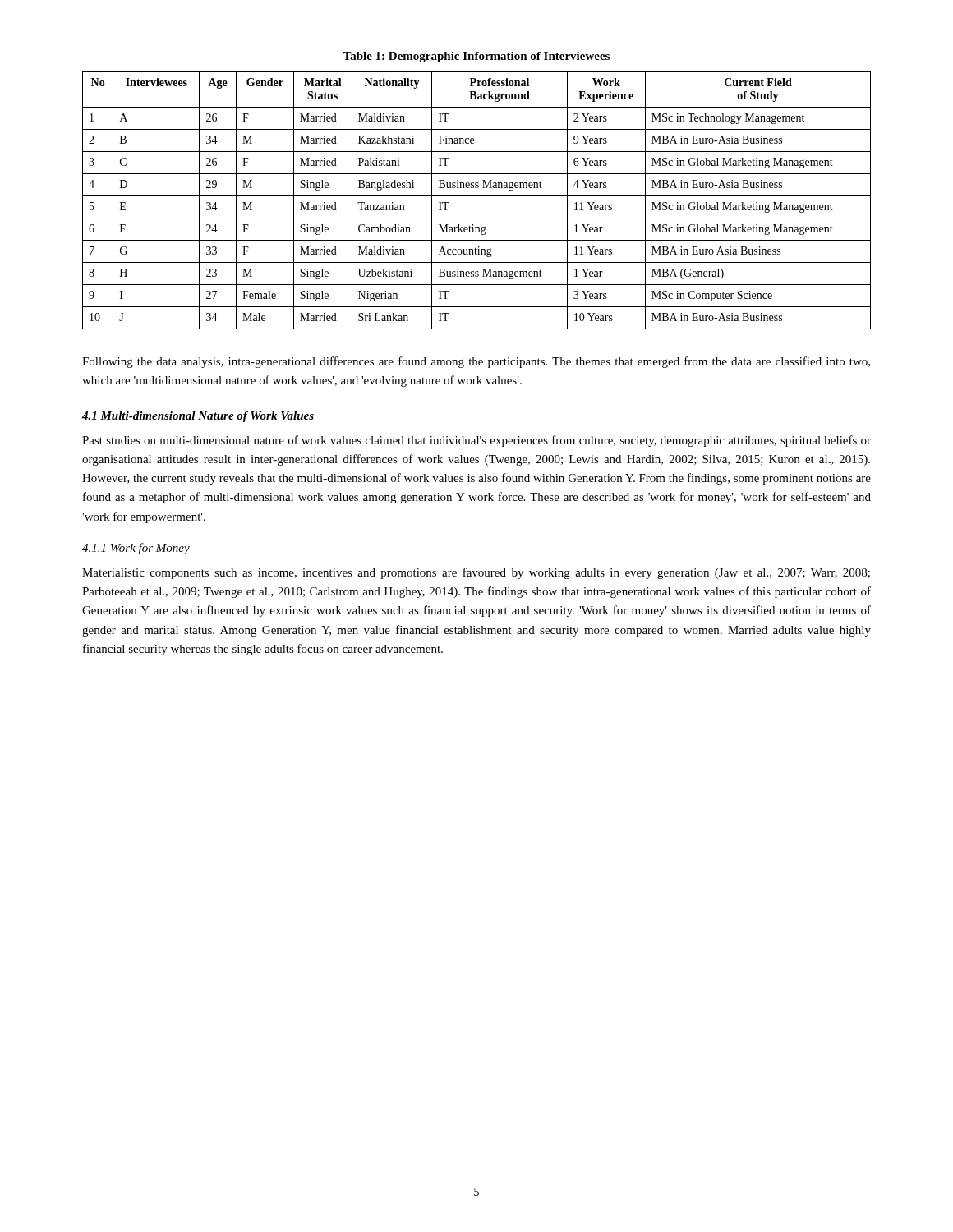
Task: Select the table that reads "MSc in Global Marketing Management"
Action: [476, 200]
